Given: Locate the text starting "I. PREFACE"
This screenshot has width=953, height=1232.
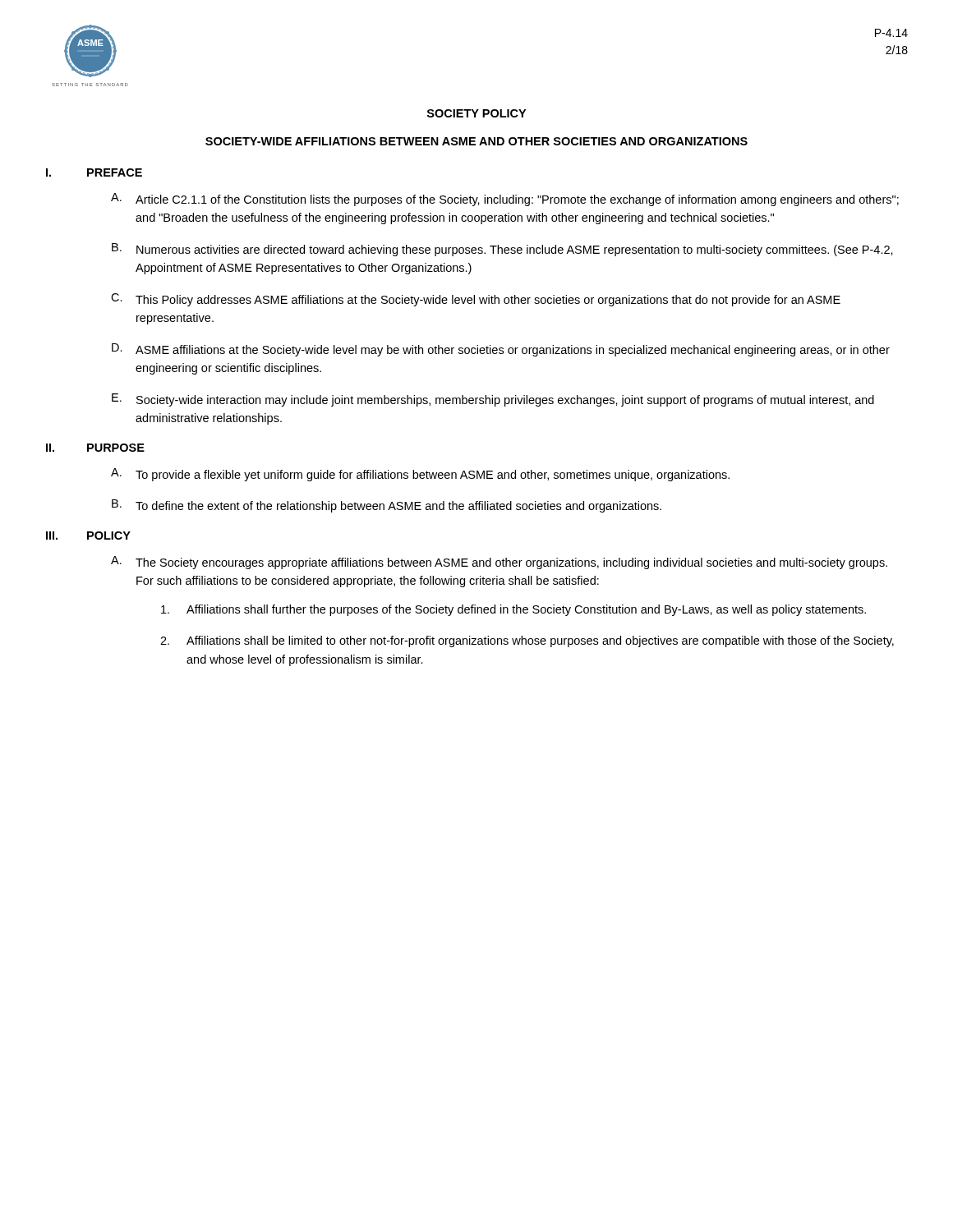Looking at the screenshot, I should 94,172.
